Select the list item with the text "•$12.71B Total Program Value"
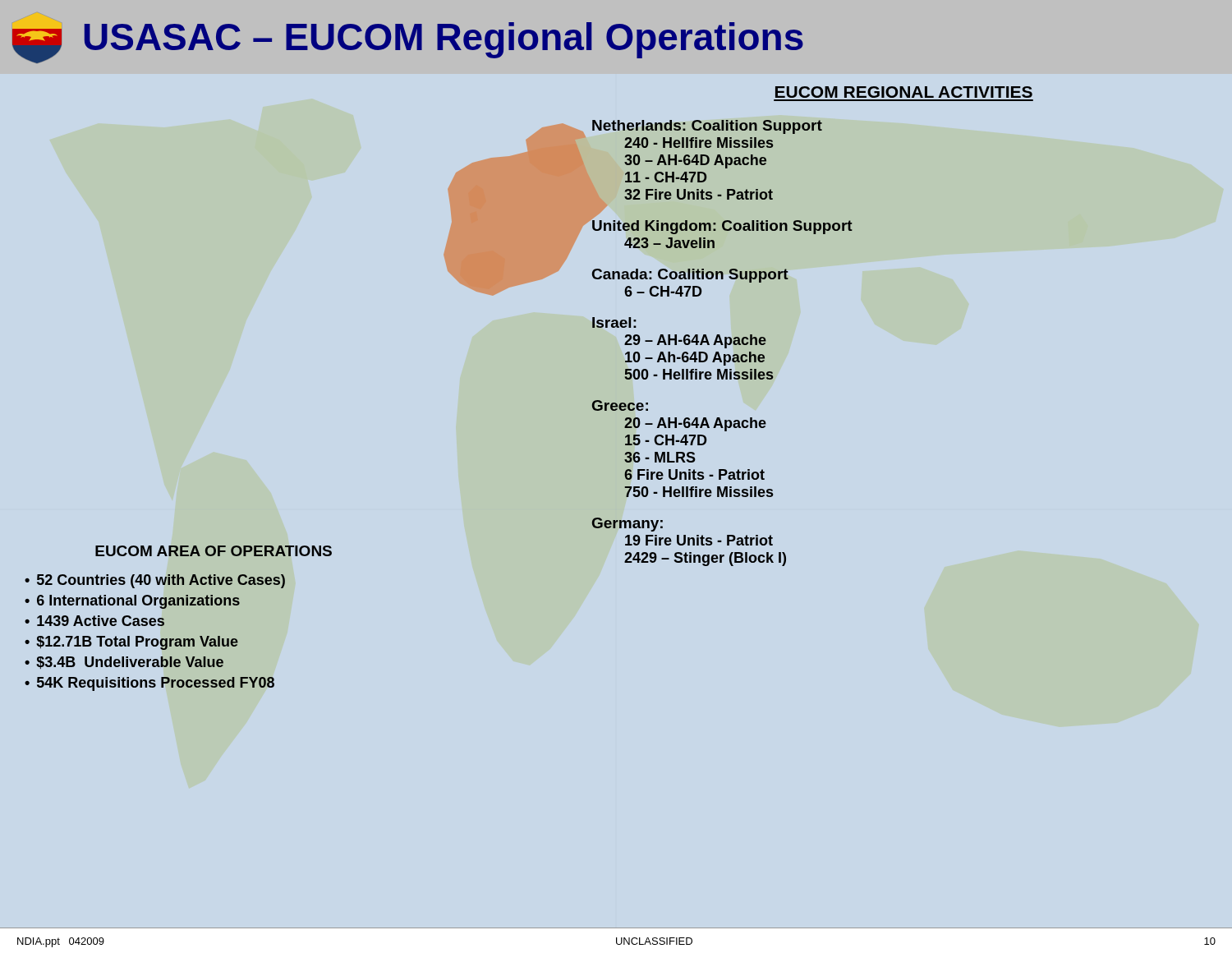This screenshot has height=953, width=1232. click(x=131, y=642)
